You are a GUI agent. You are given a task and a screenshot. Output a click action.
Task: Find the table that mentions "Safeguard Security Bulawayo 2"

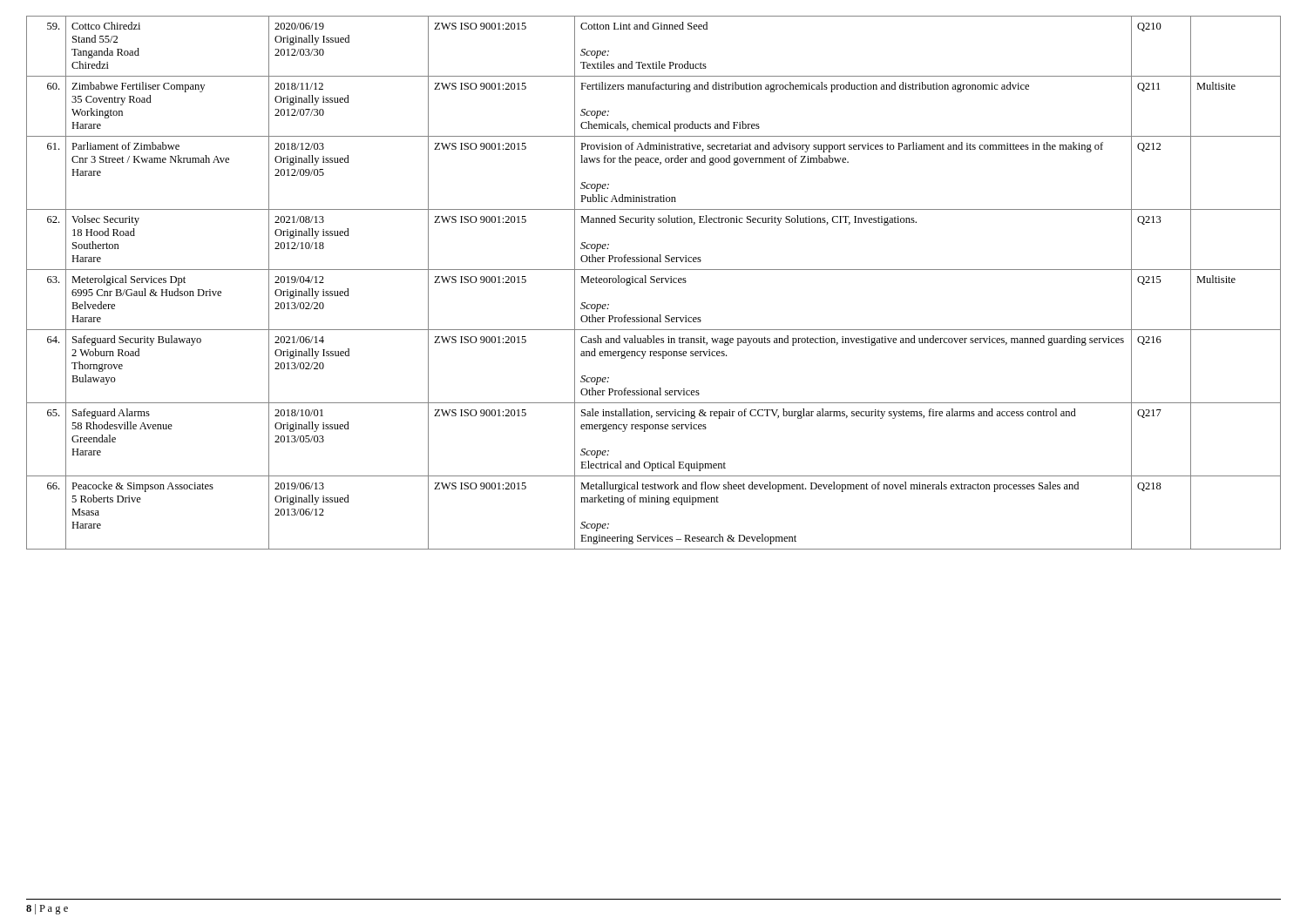(x=654, y=283)
